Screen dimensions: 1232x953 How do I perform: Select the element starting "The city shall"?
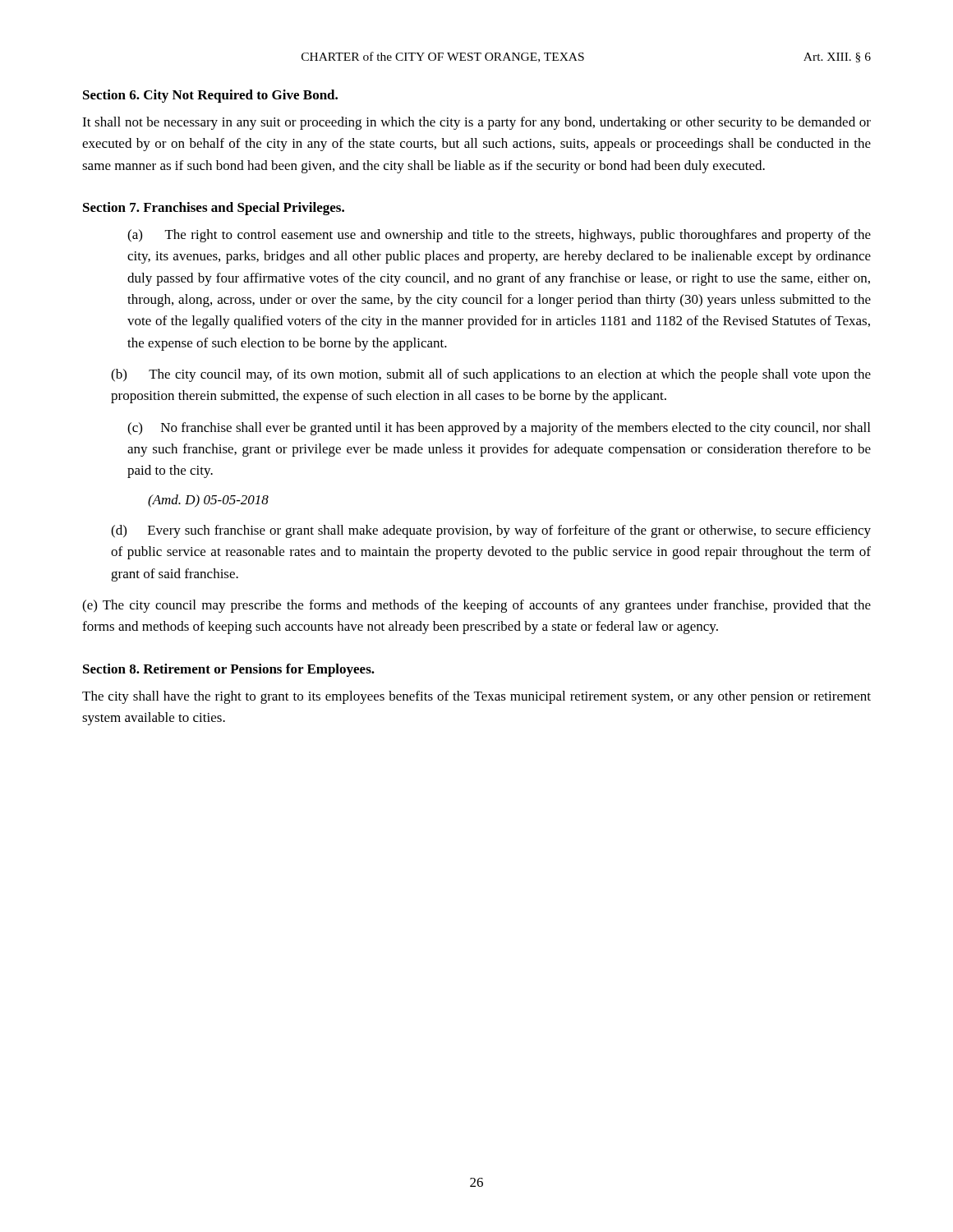point(476,707)
